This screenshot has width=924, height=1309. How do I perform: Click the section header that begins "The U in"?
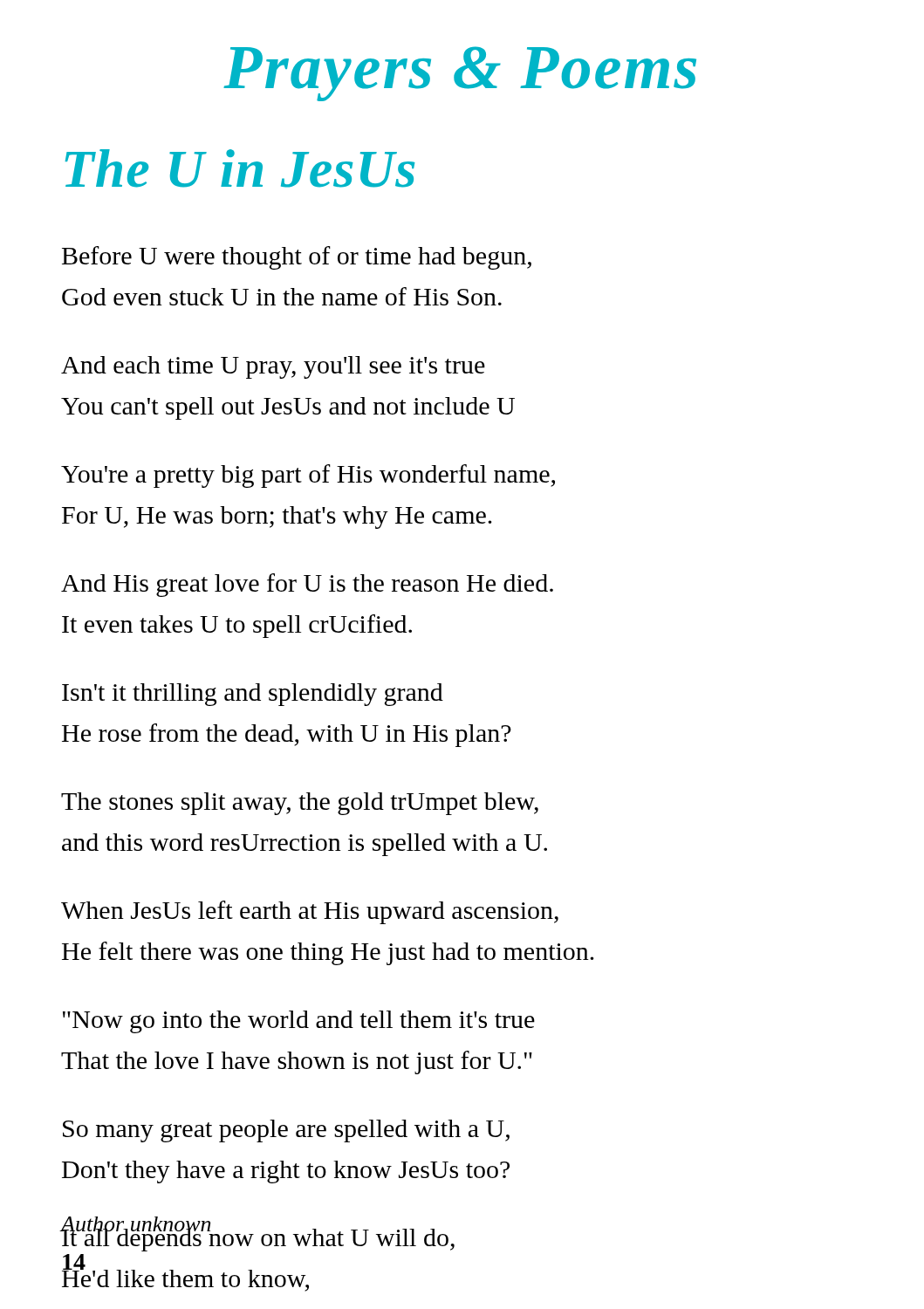[x=239, y=168]
